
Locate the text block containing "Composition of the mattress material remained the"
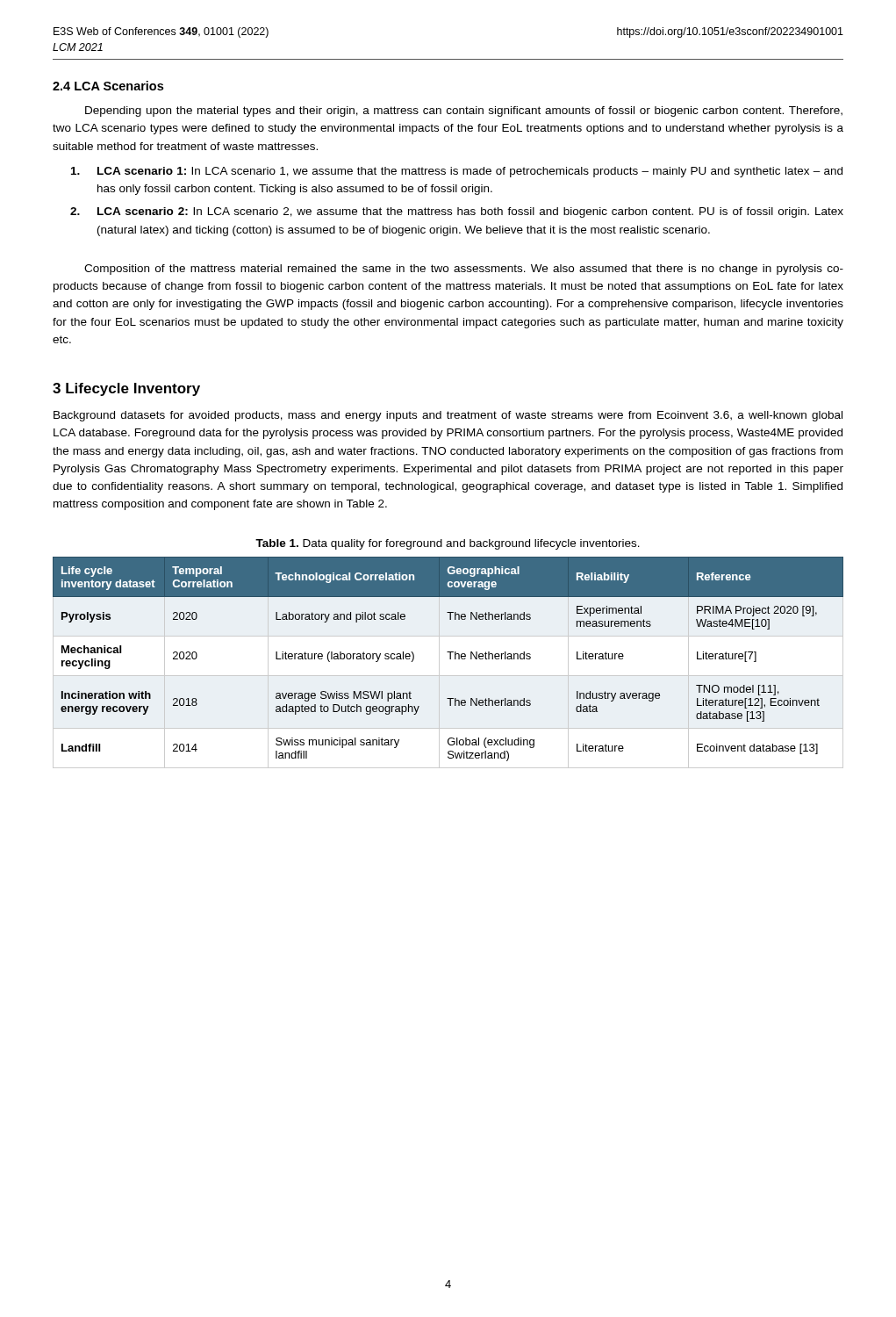[448, 304]
